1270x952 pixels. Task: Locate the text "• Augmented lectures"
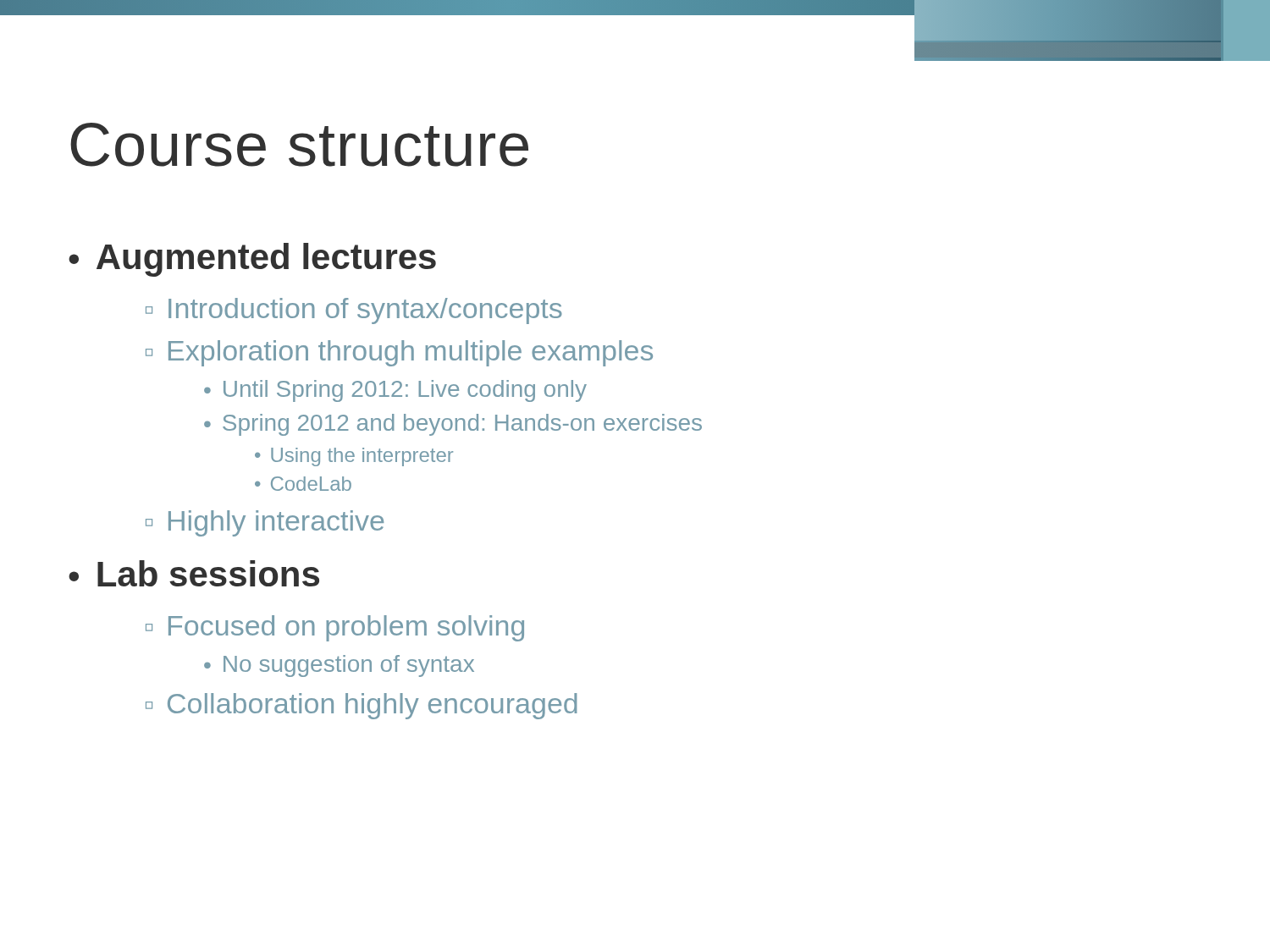(252, 258)
